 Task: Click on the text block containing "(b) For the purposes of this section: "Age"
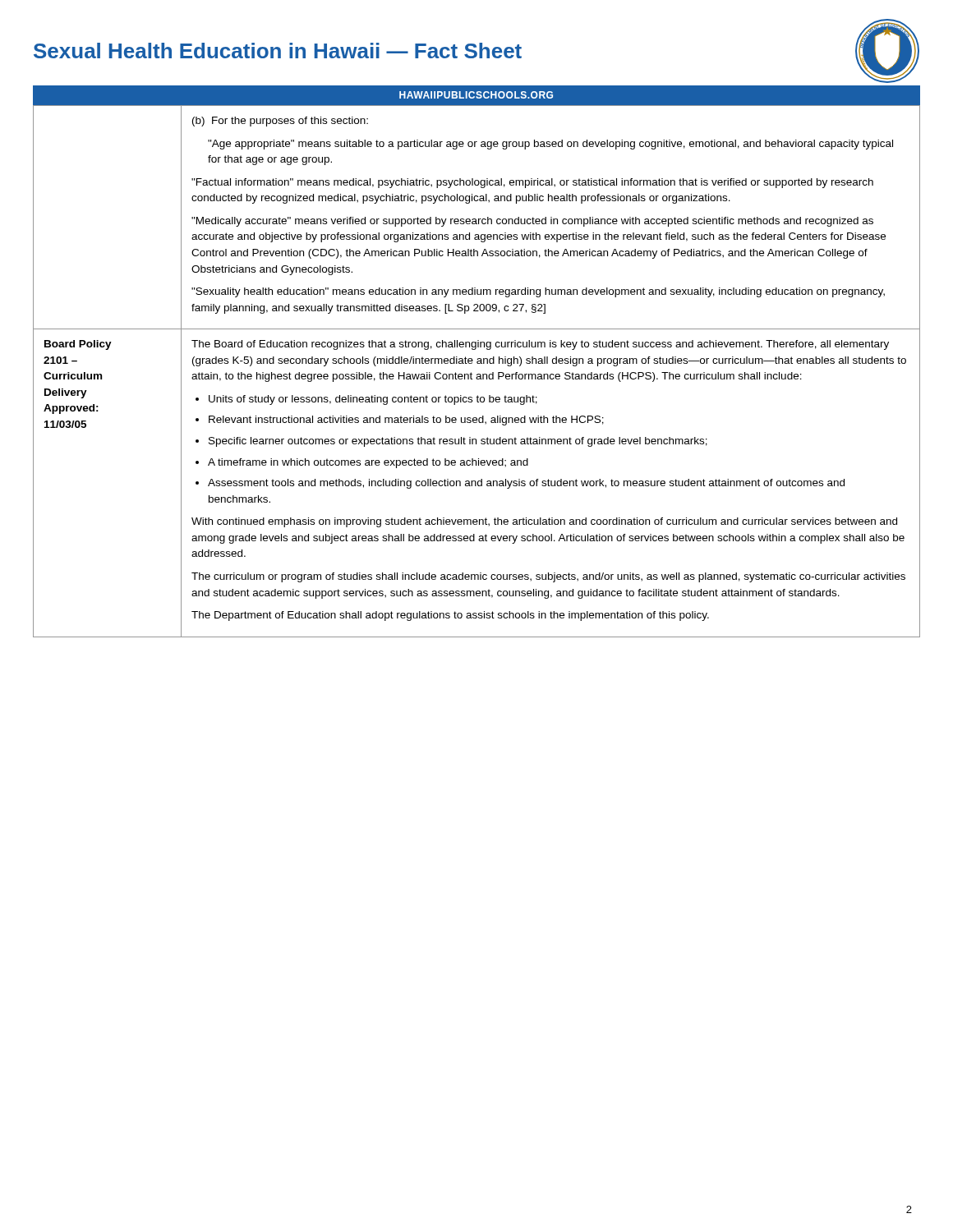point(550,214)
